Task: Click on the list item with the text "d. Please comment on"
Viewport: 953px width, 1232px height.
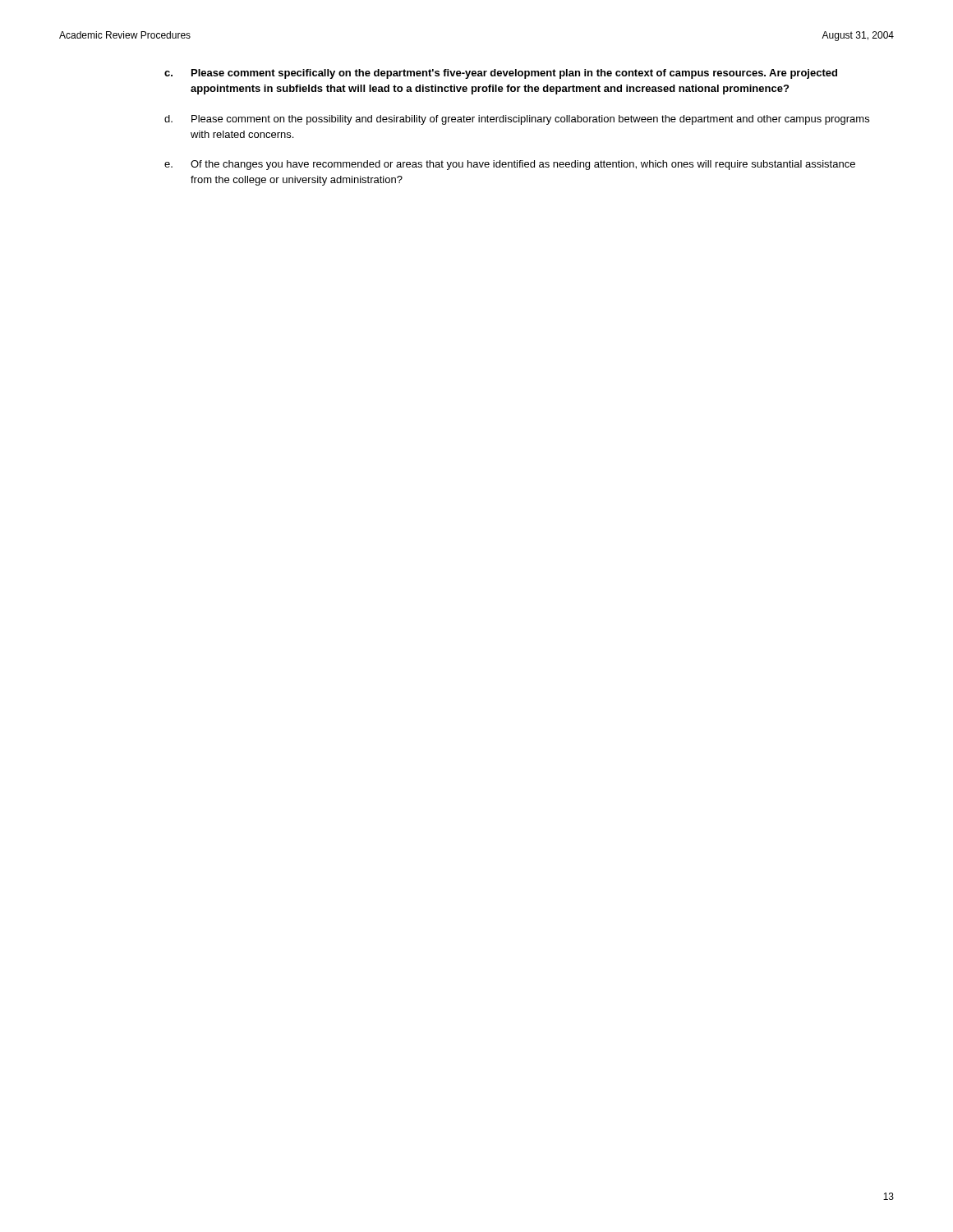Action: [518, 127]
